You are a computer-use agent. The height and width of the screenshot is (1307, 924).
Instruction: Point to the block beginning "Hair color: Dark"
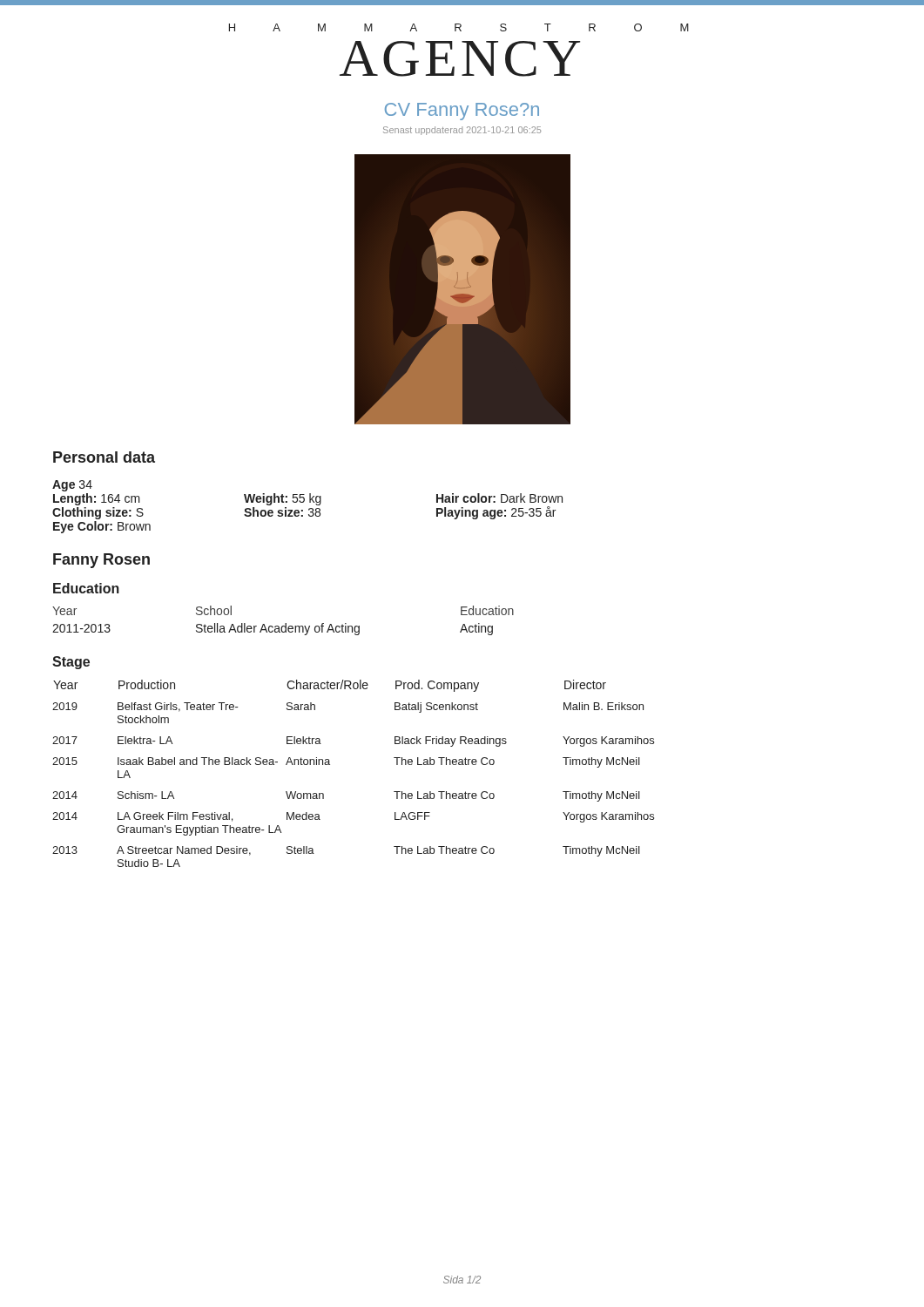pos(499,498)
